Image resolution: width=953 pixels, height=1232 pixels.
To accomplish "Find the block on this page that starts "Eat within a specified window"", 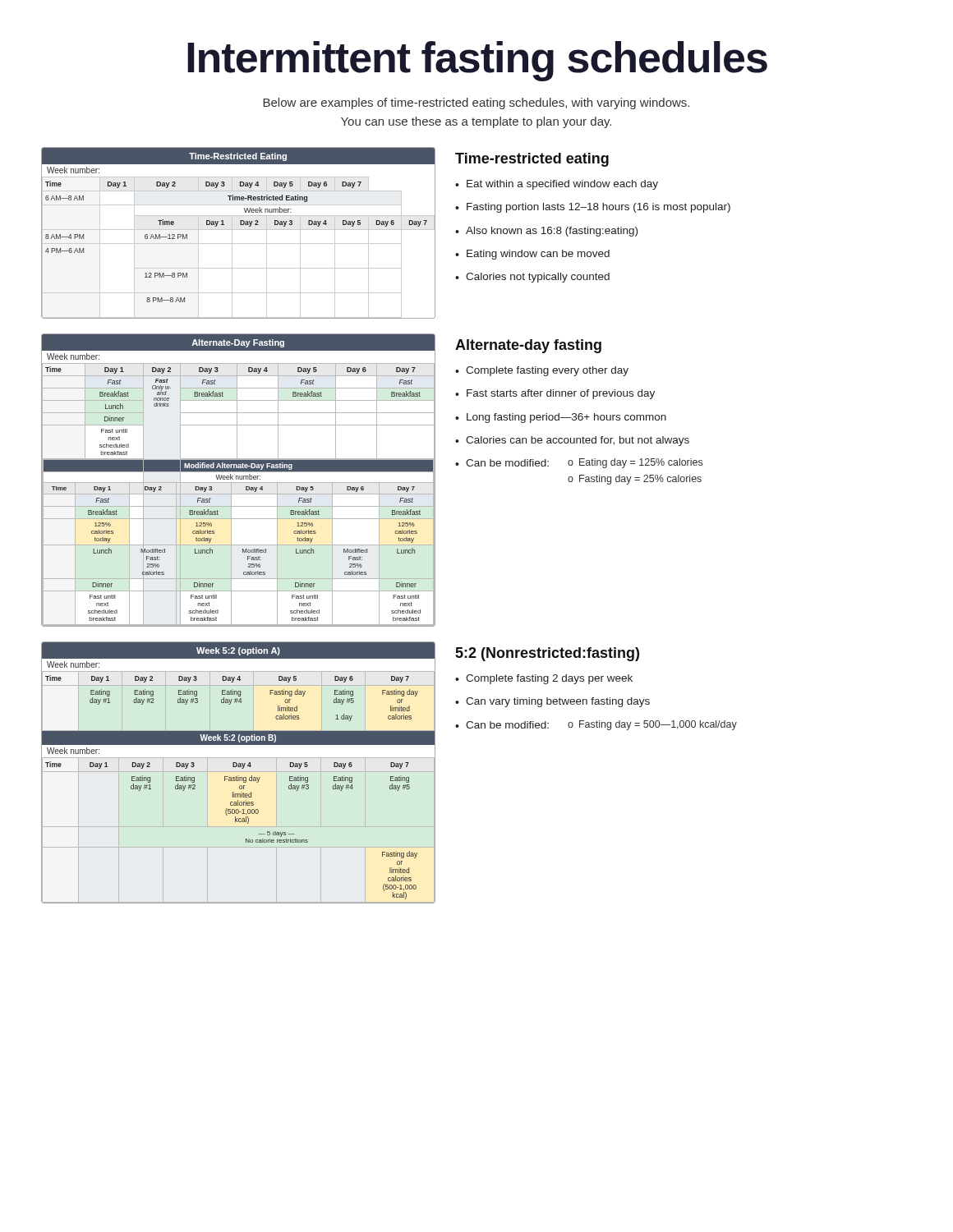I will pos(562,184).
